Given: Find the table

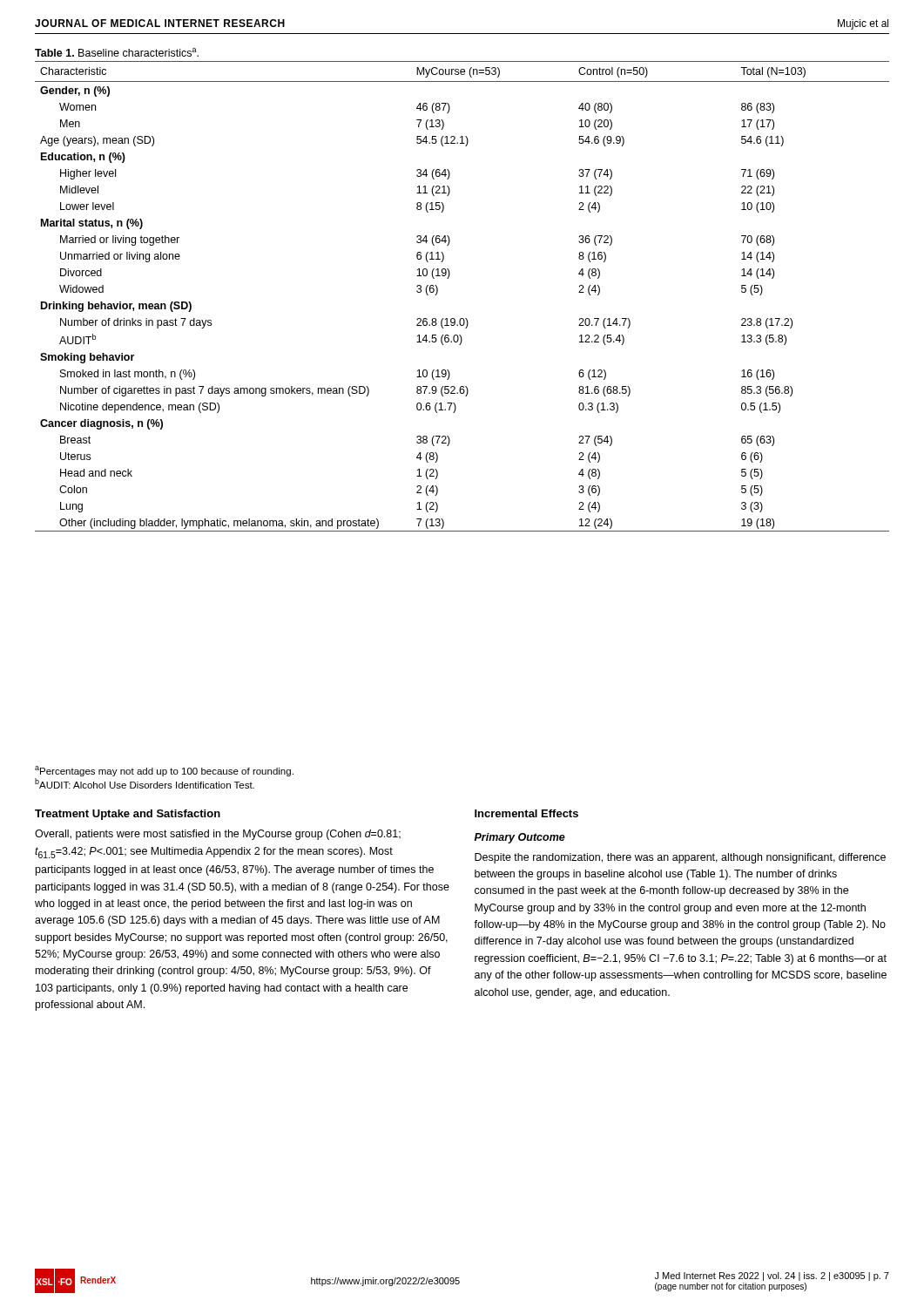Looking at the screenshot, I should 462,296.
